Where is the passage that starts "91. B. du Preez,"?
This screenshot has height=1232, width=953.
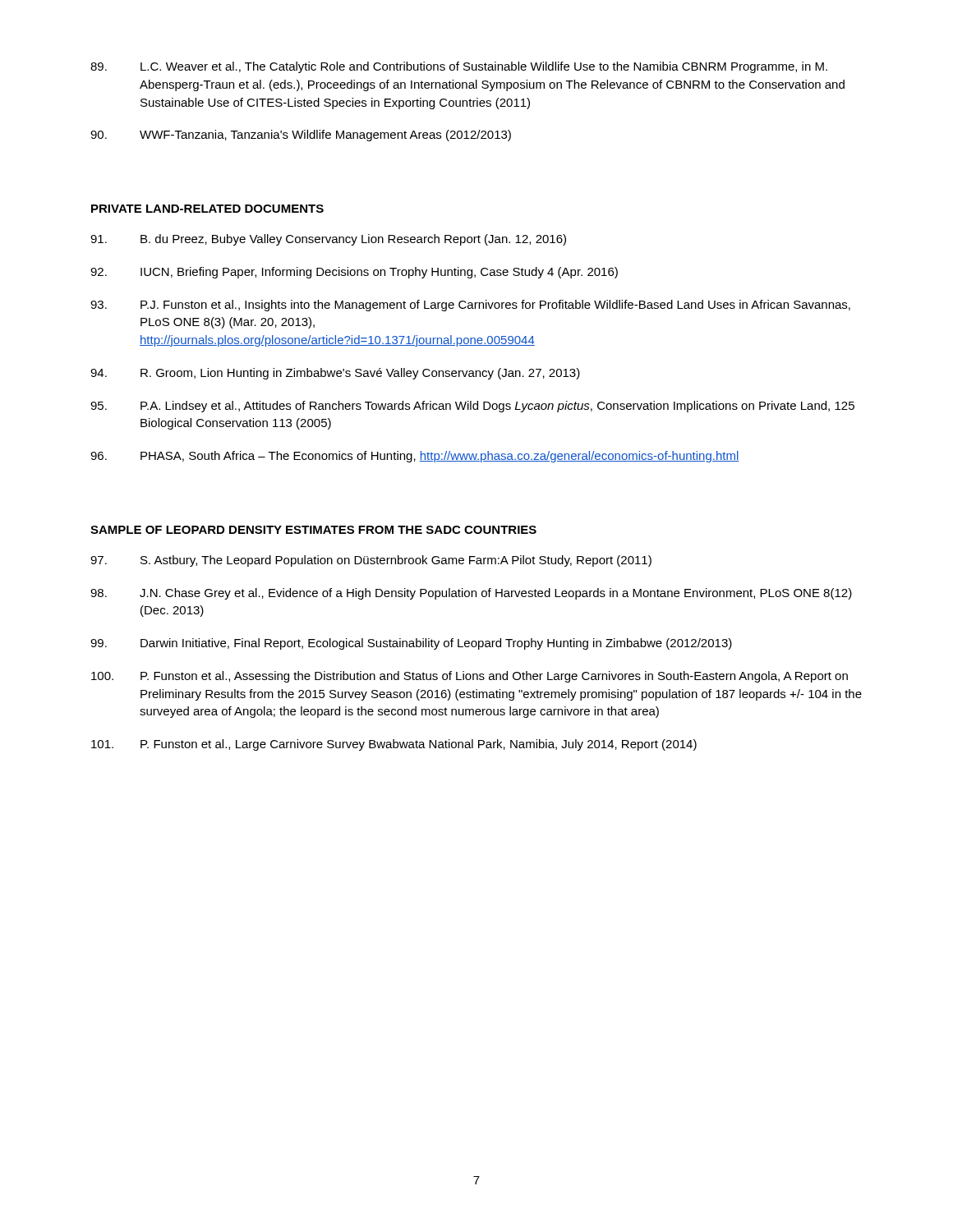tap(476, 239)
